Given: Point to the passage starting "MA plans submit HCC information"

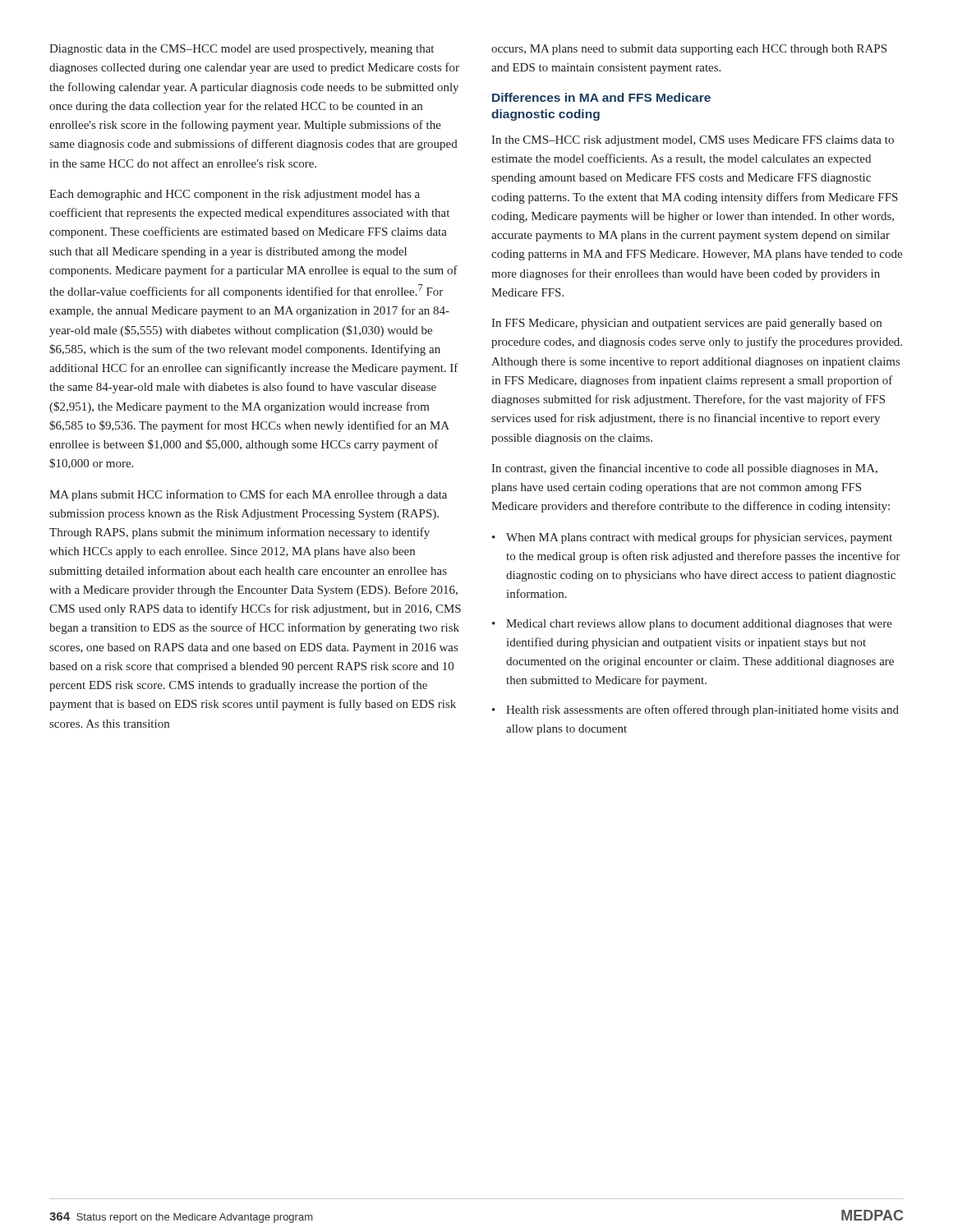Looking at the screenshot, I should click(255, 609).
